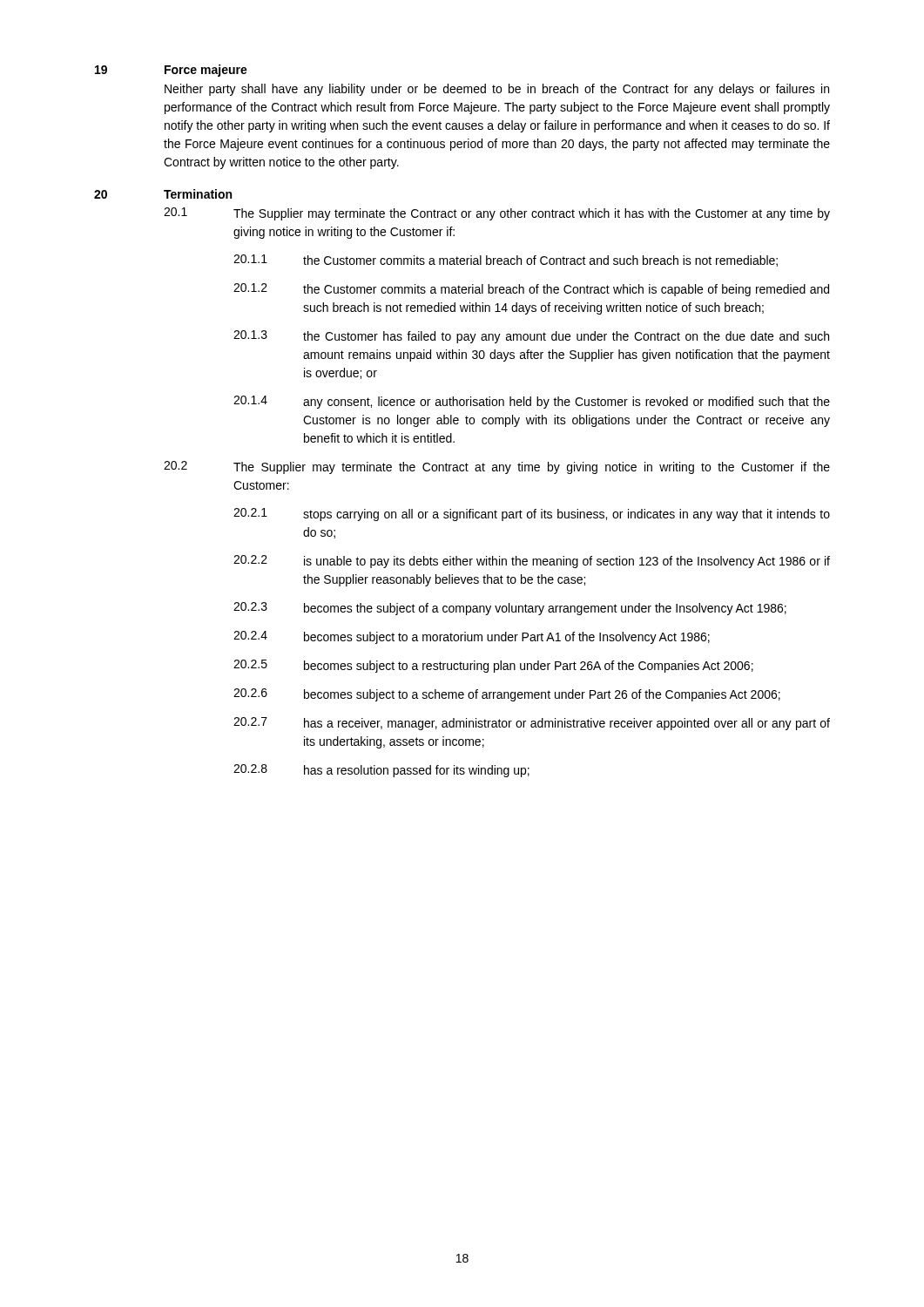Where is the passage that starts "20.1.1 the Customer commits a material breach of"?
924x1307 pixels.
pos(532,261)
